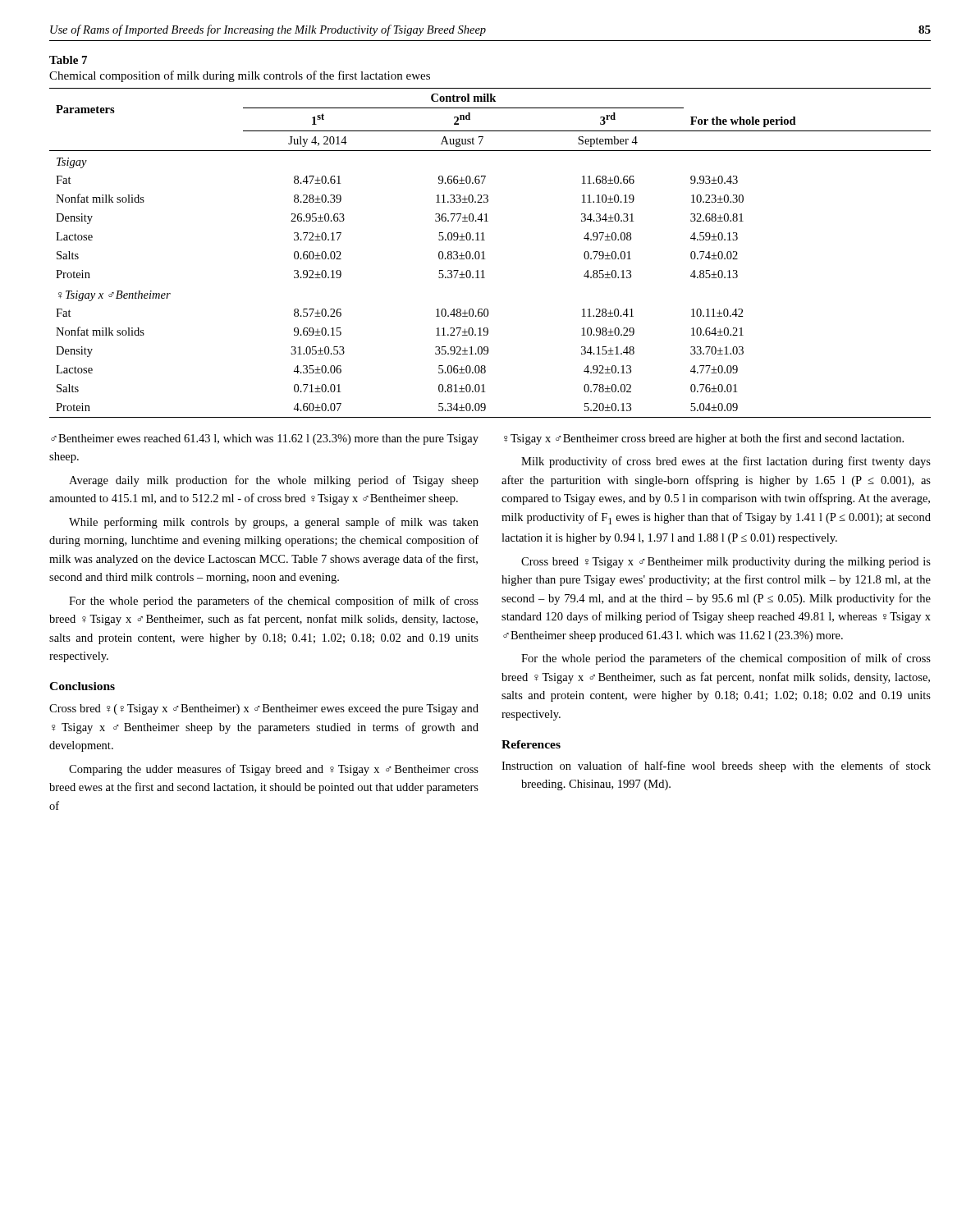The image size is (980, 1231).
Task: Locate the text "Table 7"
Action: (68, 60)
